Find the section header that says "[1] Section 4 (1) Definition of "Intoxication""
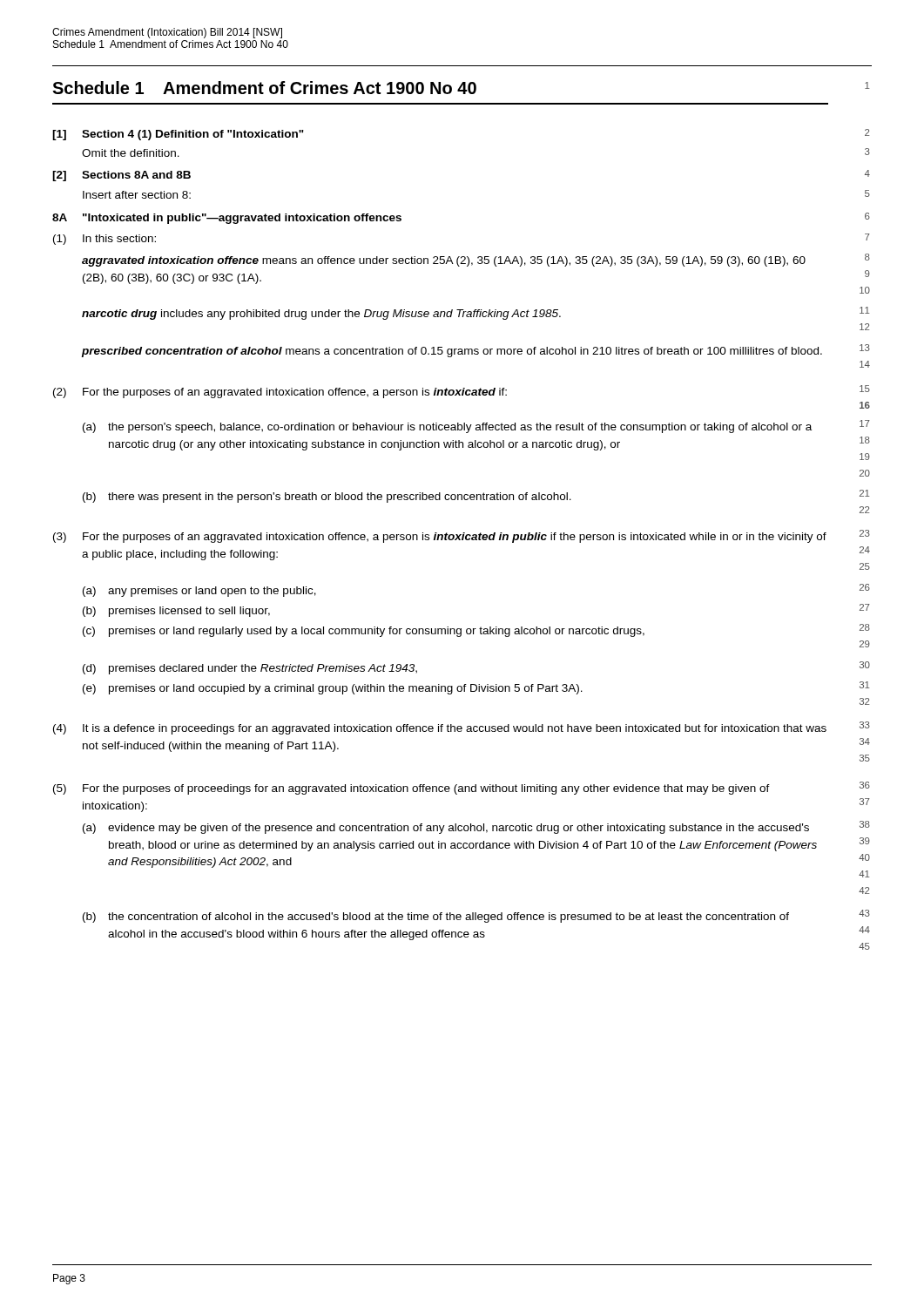The width and height of the screenshot is (924, 1307). coord(178,134)
